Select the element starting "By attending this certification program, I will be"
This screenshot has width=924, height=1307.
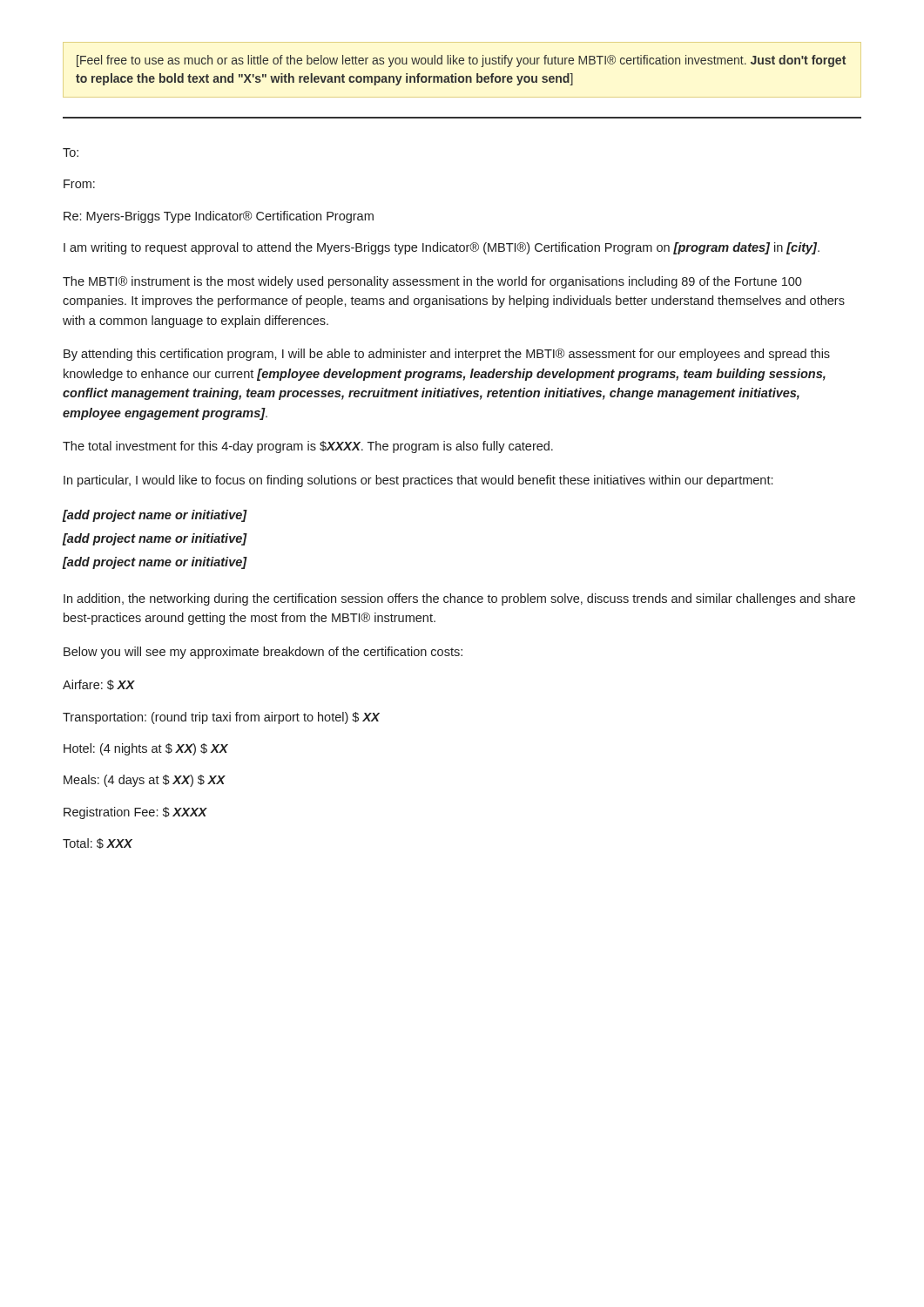pyautogui.click(x=446, y=383)
